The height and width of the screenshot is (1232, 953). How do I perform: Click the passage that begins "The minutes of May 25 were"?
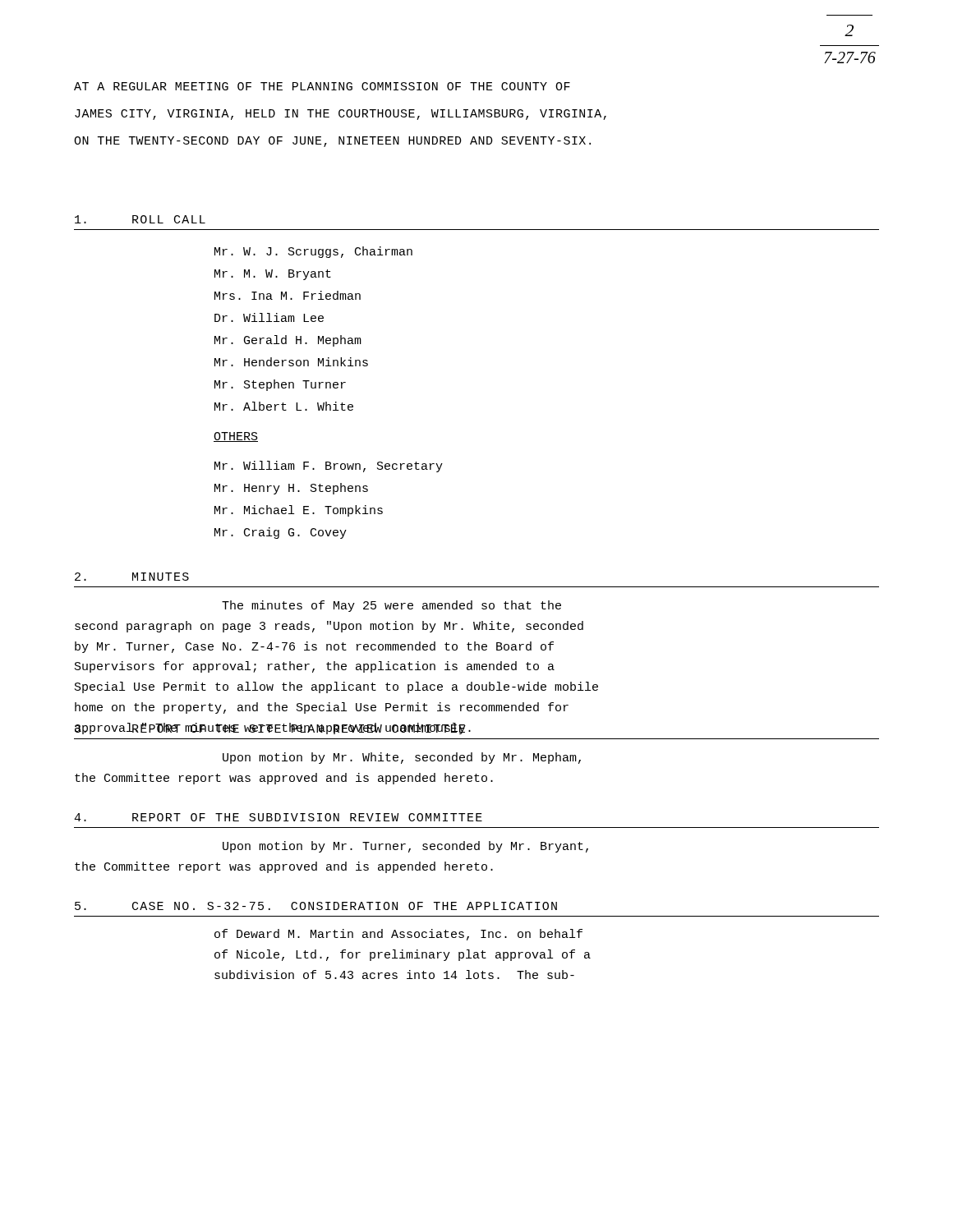click(x=336, y=668)
